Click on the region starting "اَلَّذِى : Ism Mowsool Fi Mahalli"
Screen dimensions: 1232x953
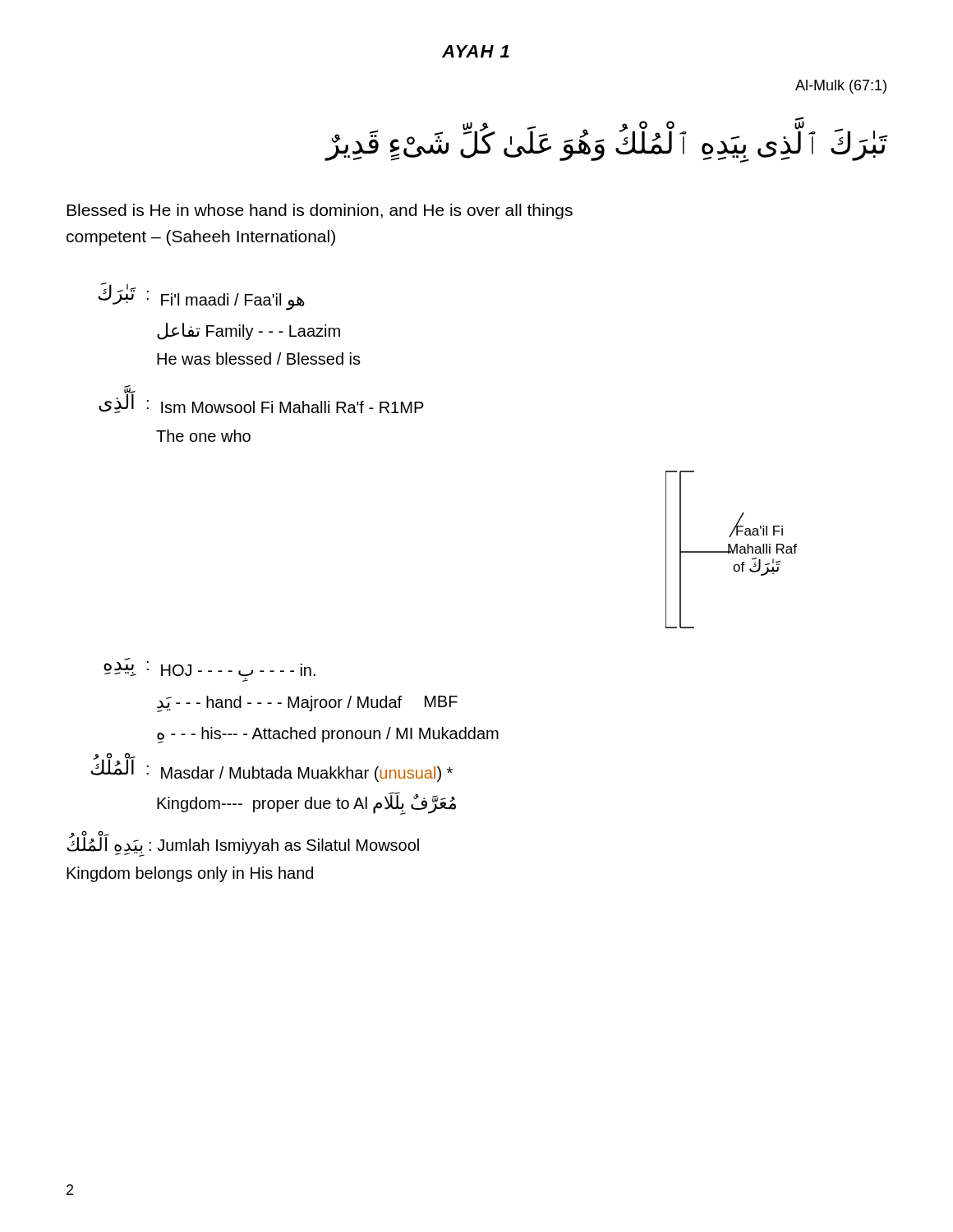click(x=261, y=402)
